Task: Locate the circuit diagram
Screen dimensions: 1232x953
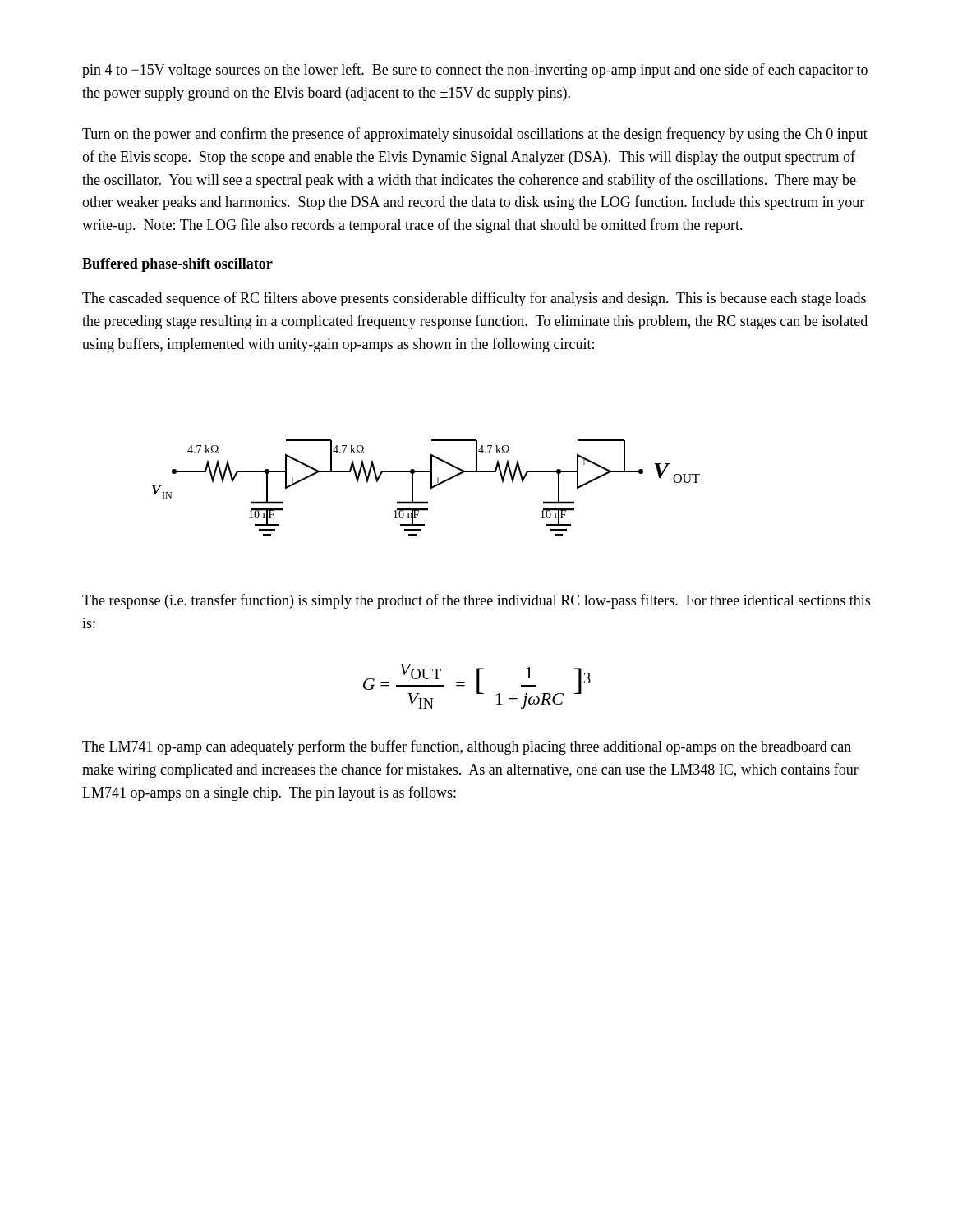Action: (476, 475)
